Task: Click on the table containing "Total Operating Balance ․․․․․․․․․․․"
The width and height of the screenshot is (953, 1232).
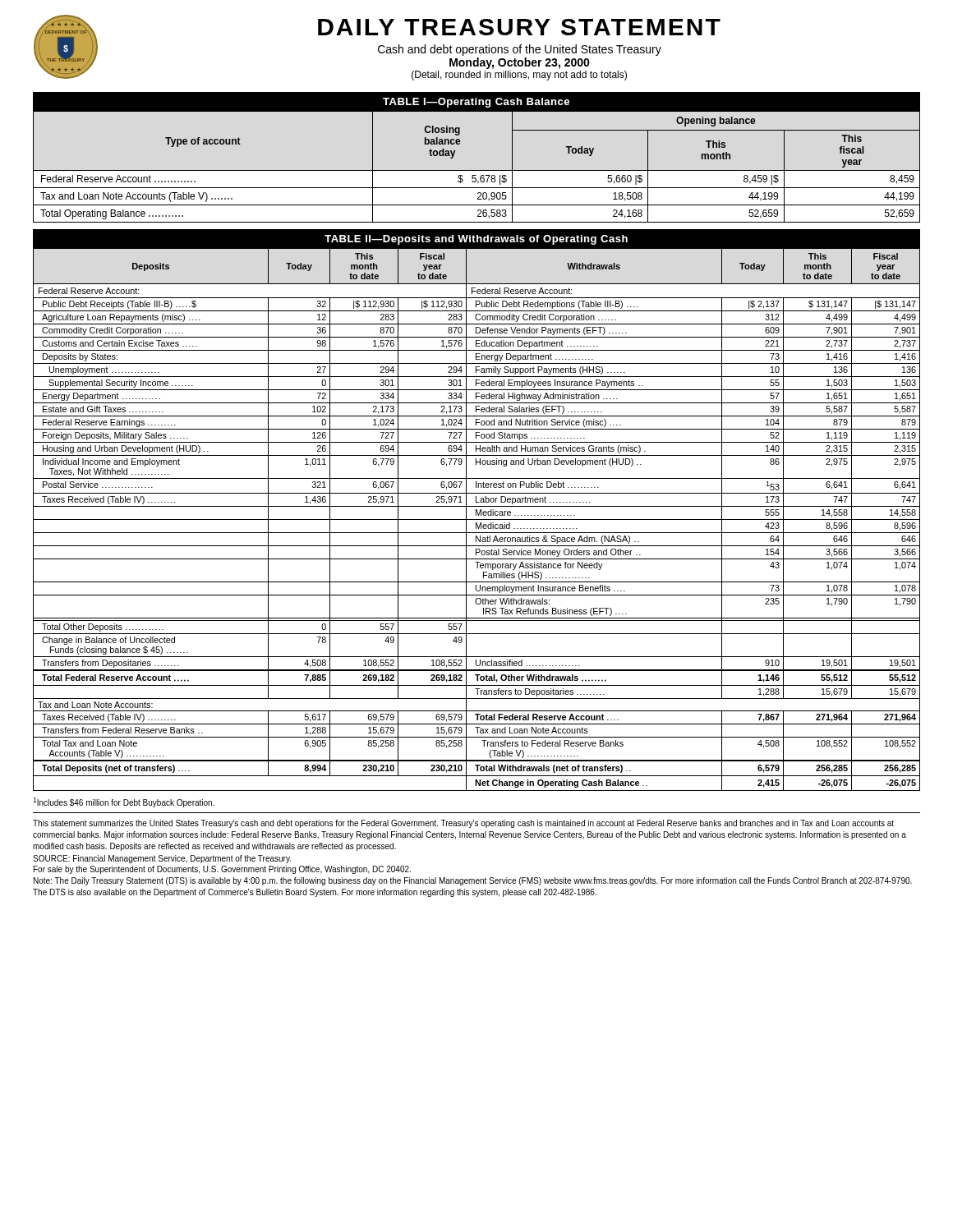Action: pyautogui.click(x=476, y=157)
